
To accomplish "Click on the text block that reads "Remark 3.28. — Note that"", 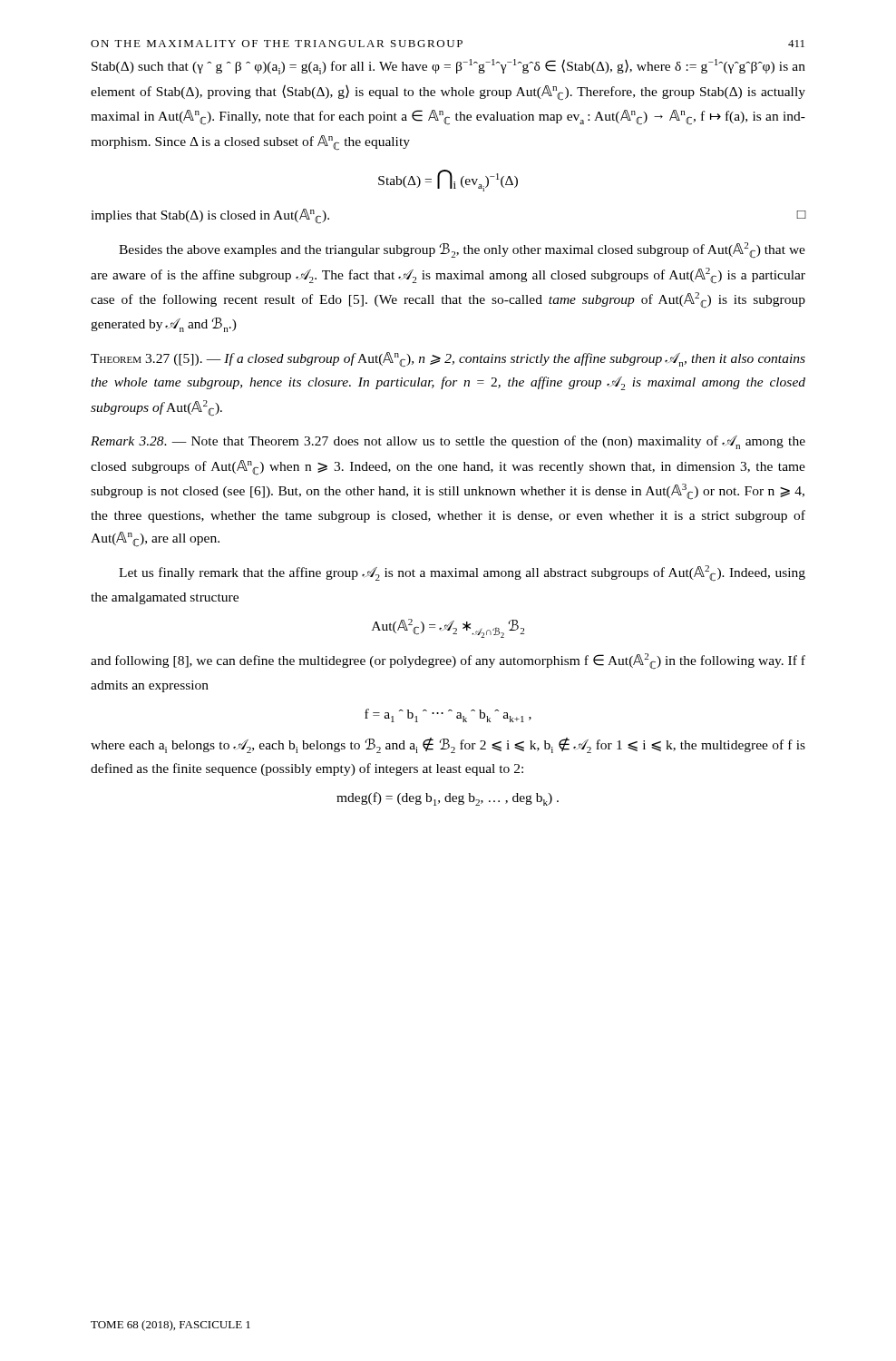I will 448,491.
